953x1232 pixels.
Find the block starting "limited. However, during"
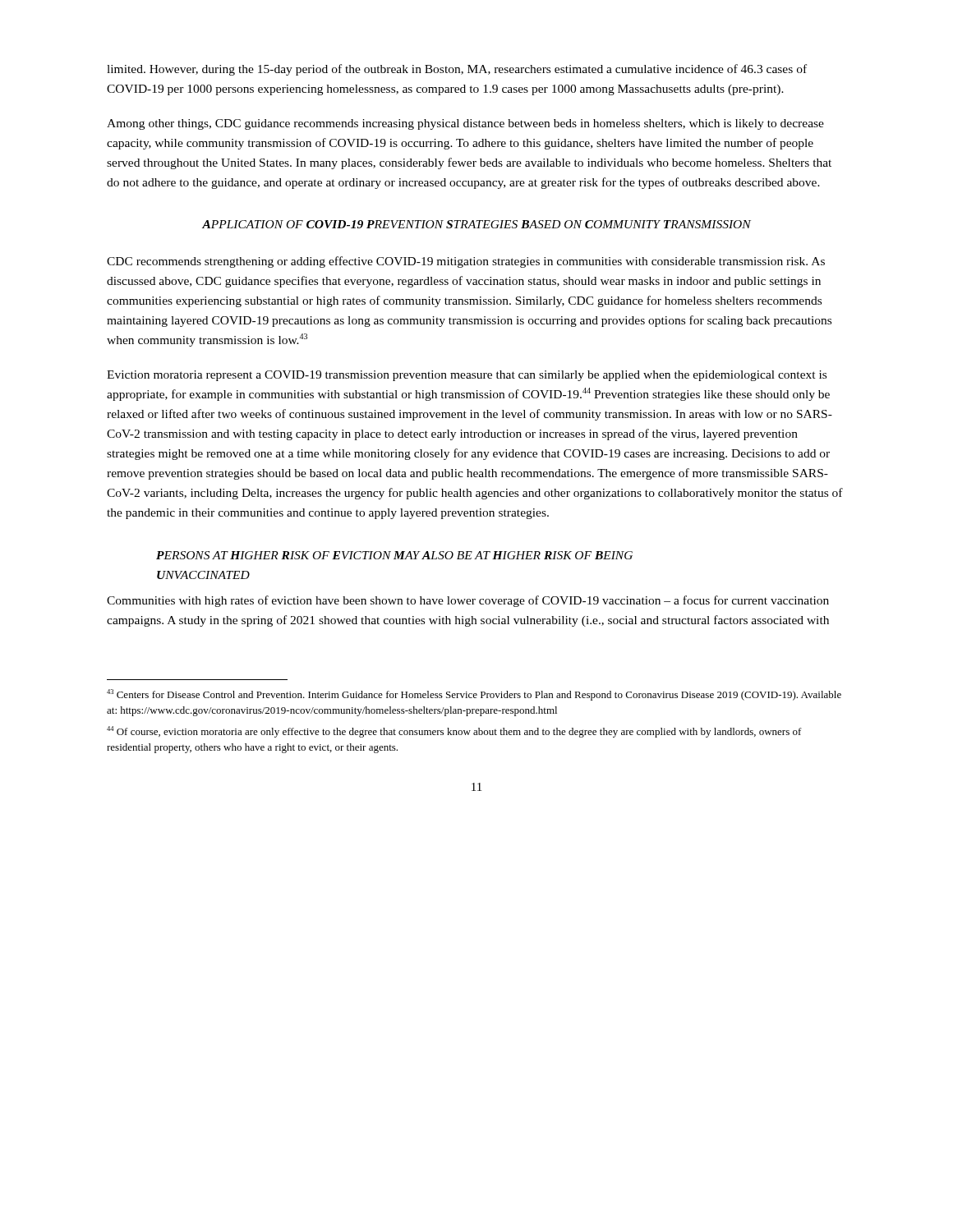(457, 78)
